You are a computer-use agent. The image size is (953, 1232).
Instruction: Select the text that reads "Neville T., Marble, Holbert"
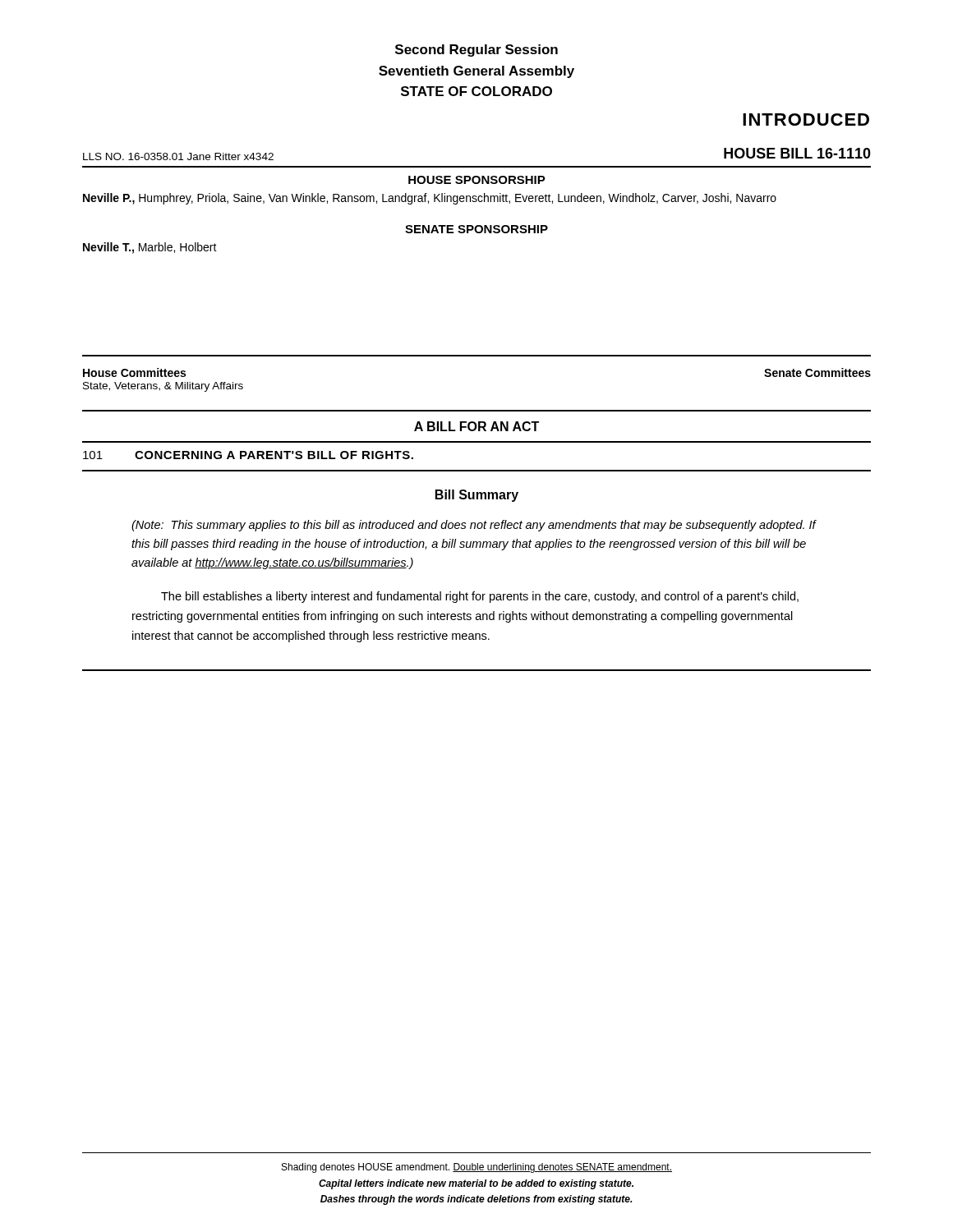[149, 247]
